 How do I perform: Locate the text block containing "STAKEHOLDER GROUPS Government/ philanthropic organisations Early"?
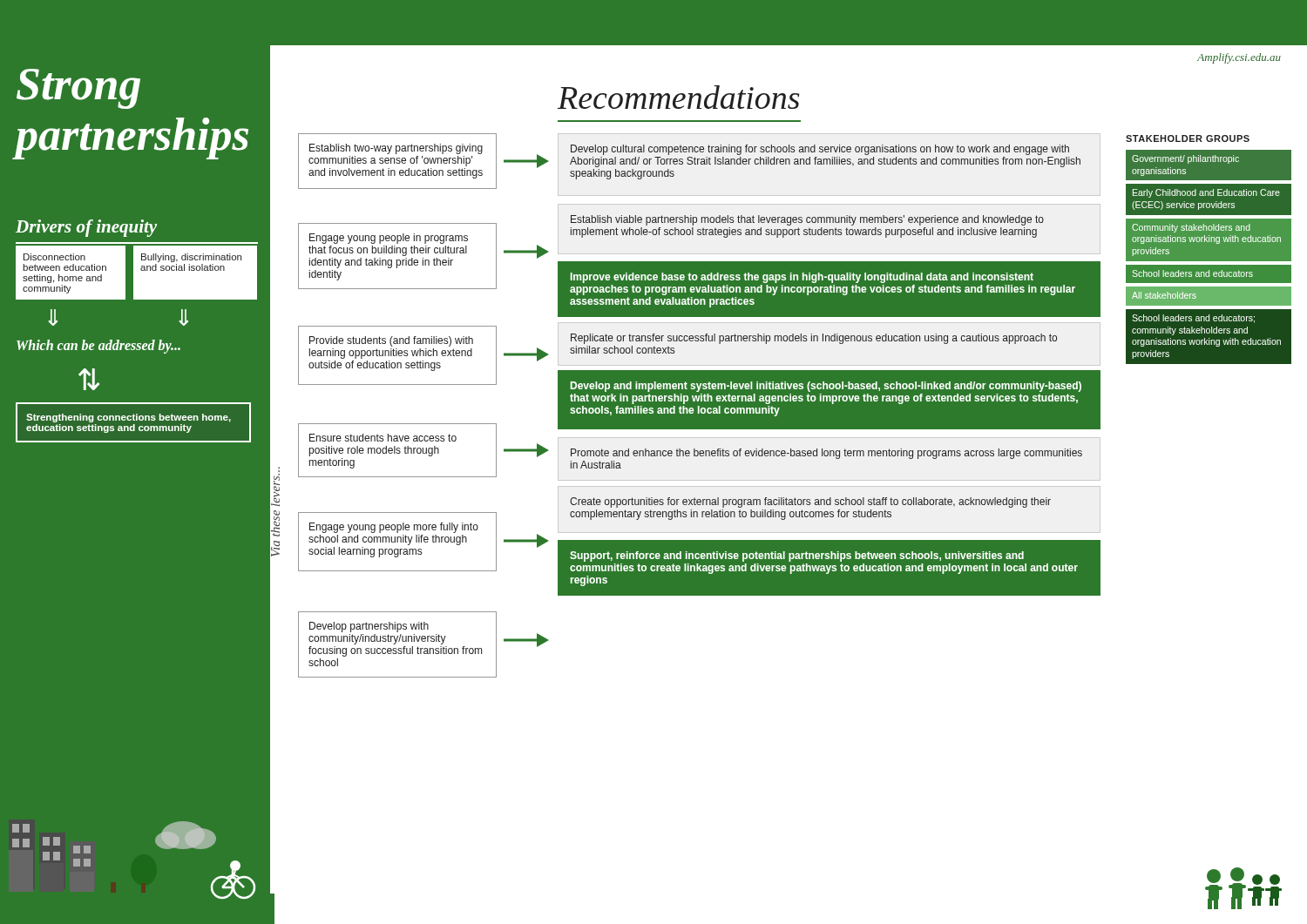coord(1209,248)
